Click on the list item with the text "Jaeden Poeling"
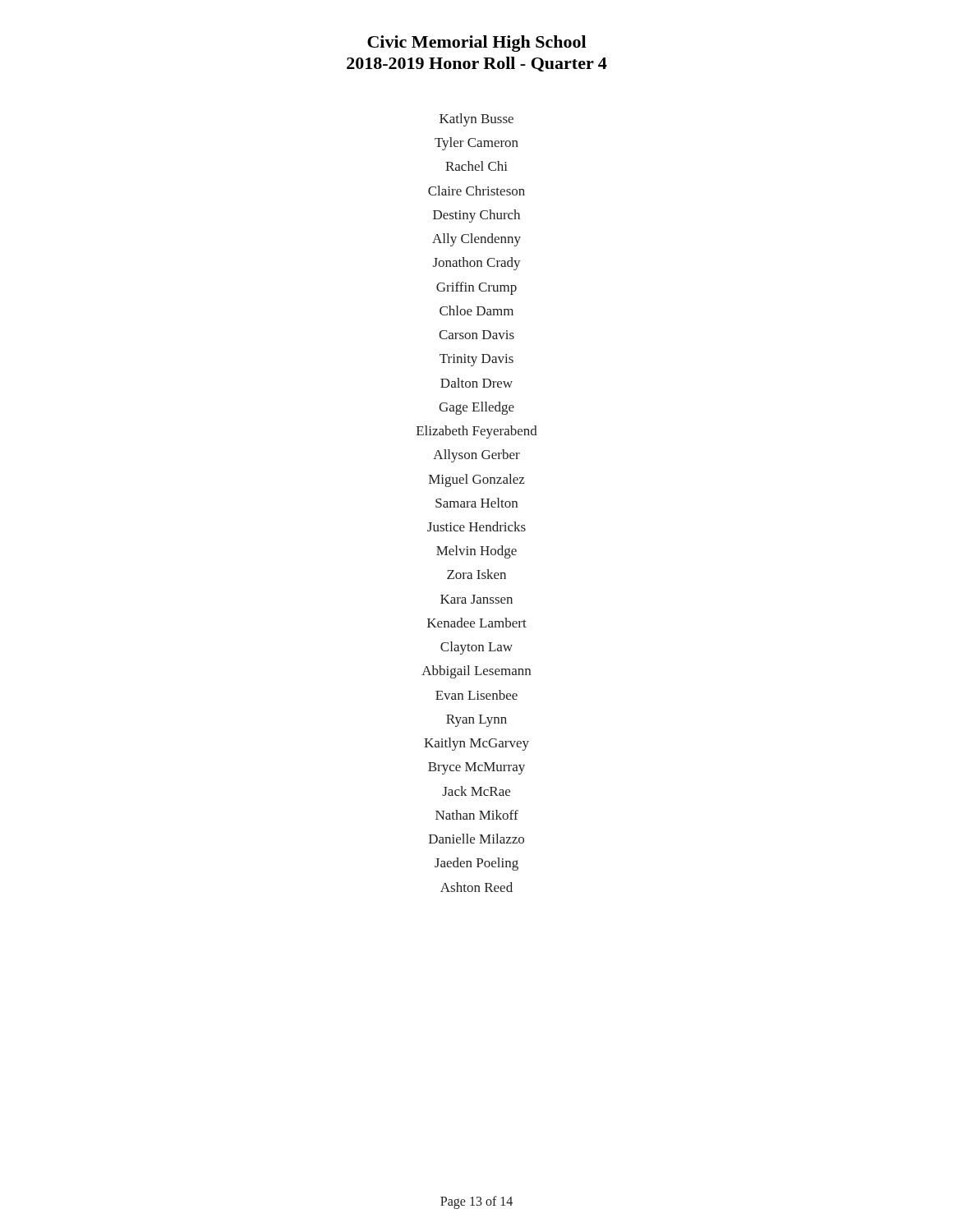This screenshot has height=1232, width=953. pyautogui.click(x=476, y=863)
